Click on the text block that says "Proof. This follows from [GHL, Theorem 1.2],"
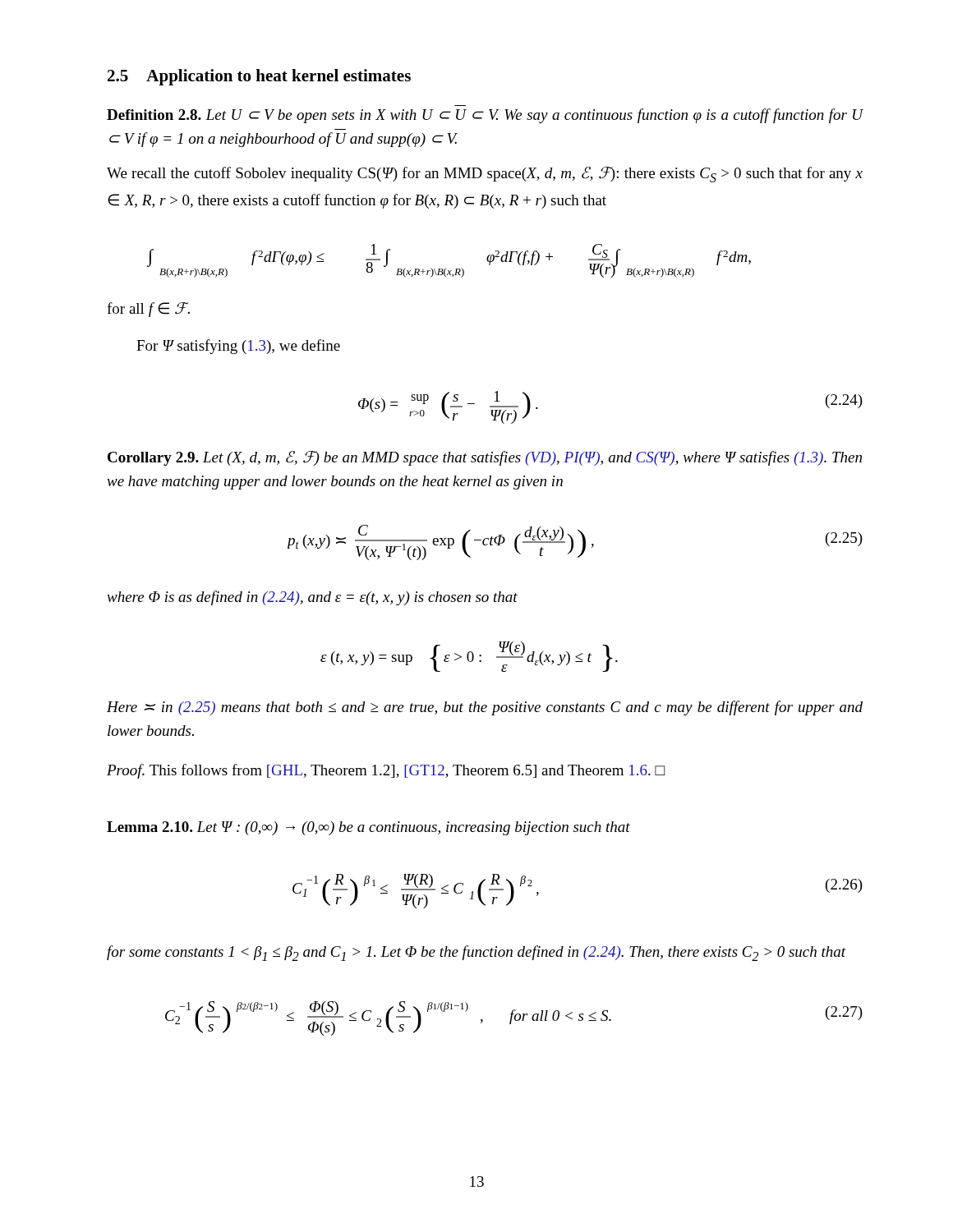The image size is (953, 1232). click(x=386, y=770)
